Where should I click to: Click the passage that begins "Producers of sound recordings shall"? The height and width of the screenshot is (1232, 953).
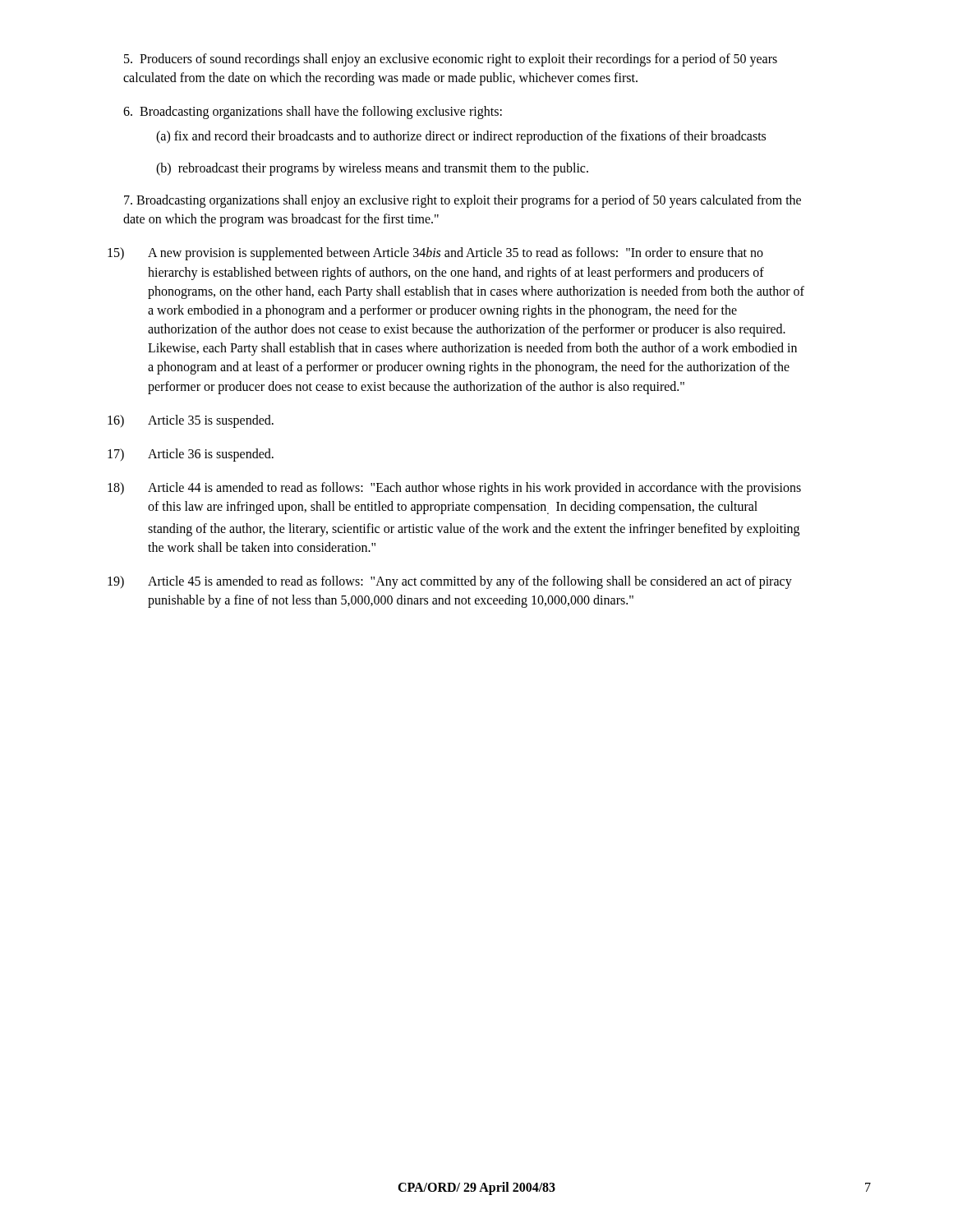point(450,68)
